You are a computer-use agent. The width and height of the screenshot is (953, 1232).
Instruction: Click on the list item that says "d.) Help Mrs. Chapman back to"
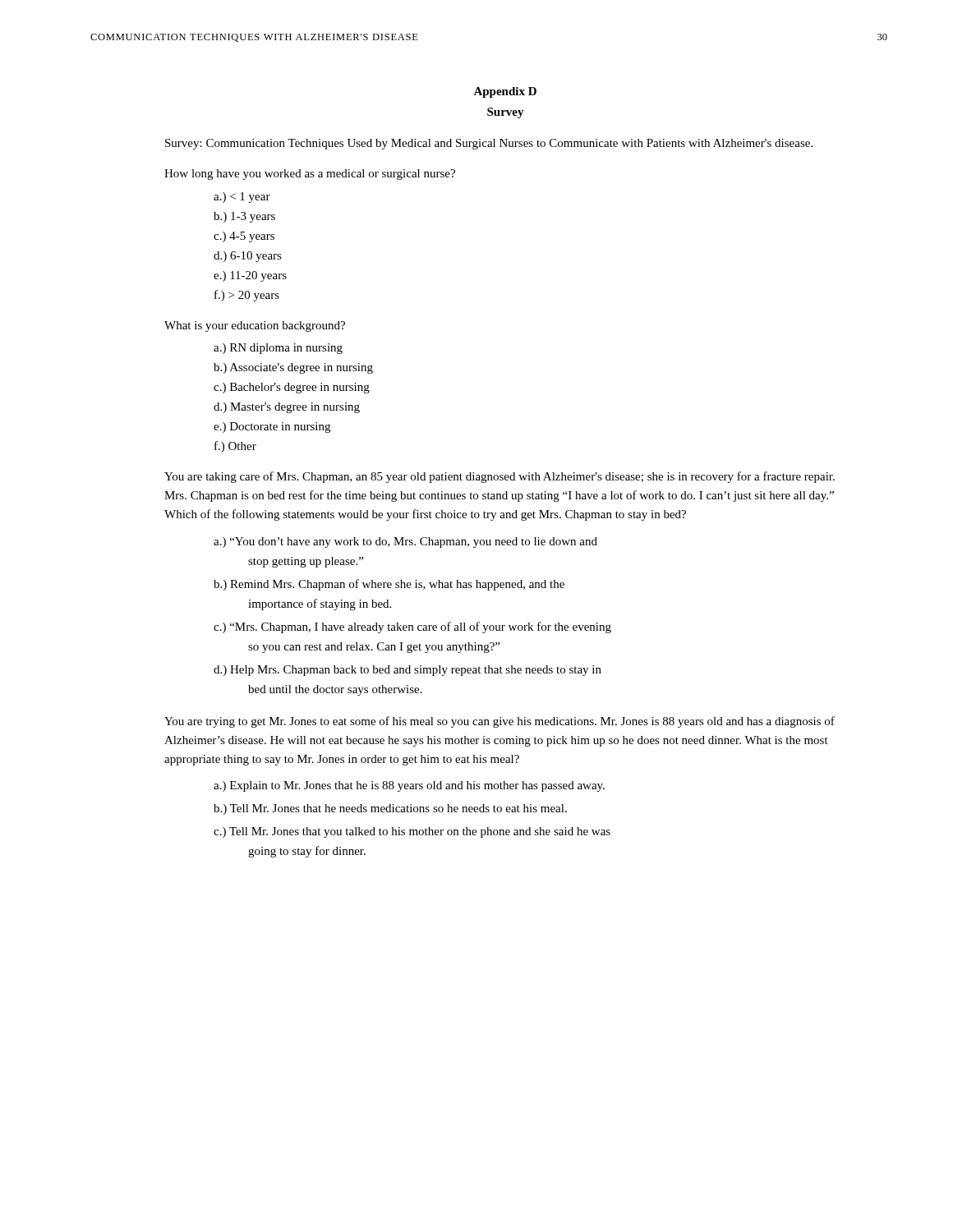[407, 679]
